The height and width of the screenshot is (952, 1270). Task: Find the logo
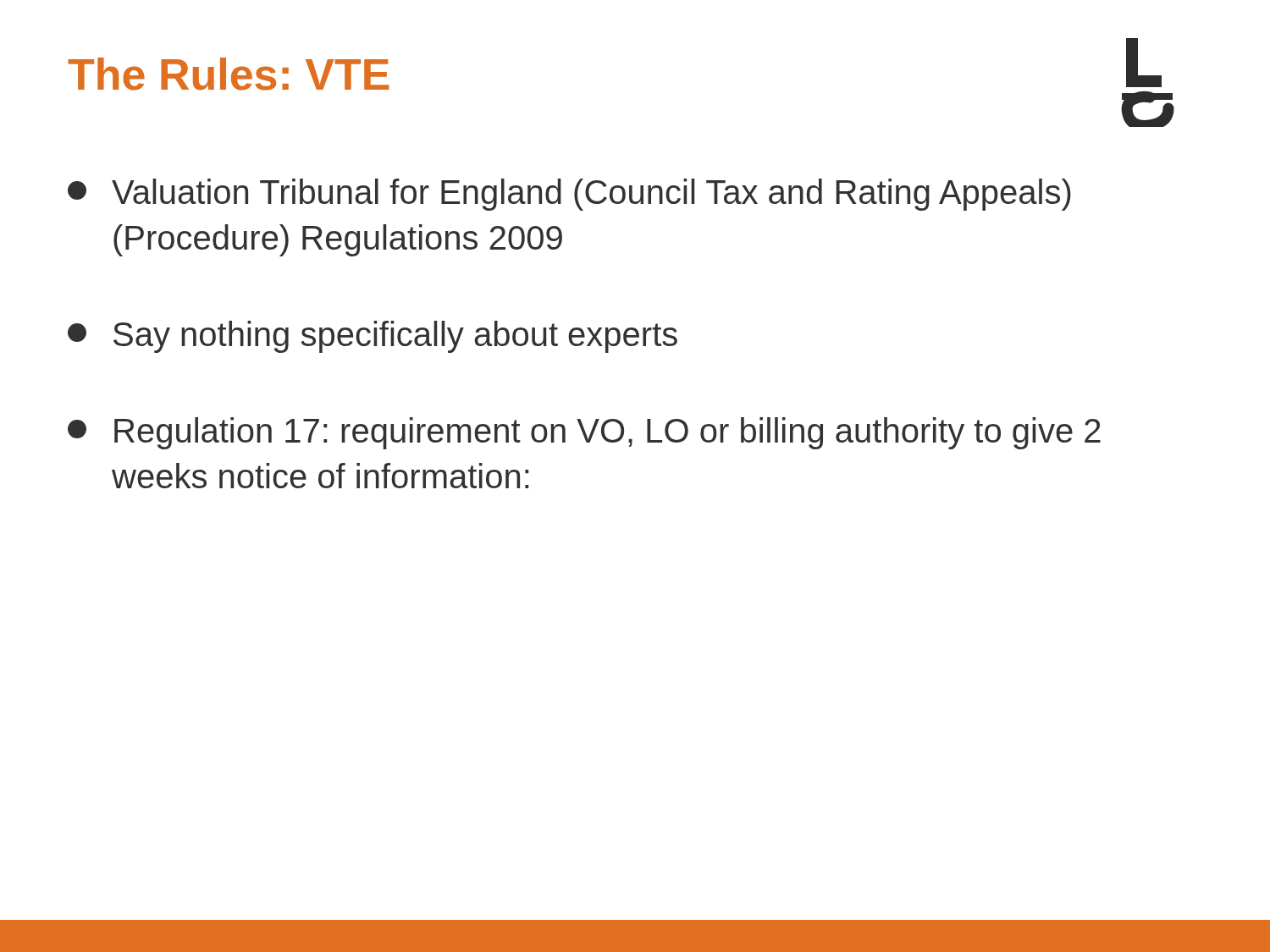coord(1156,80)
